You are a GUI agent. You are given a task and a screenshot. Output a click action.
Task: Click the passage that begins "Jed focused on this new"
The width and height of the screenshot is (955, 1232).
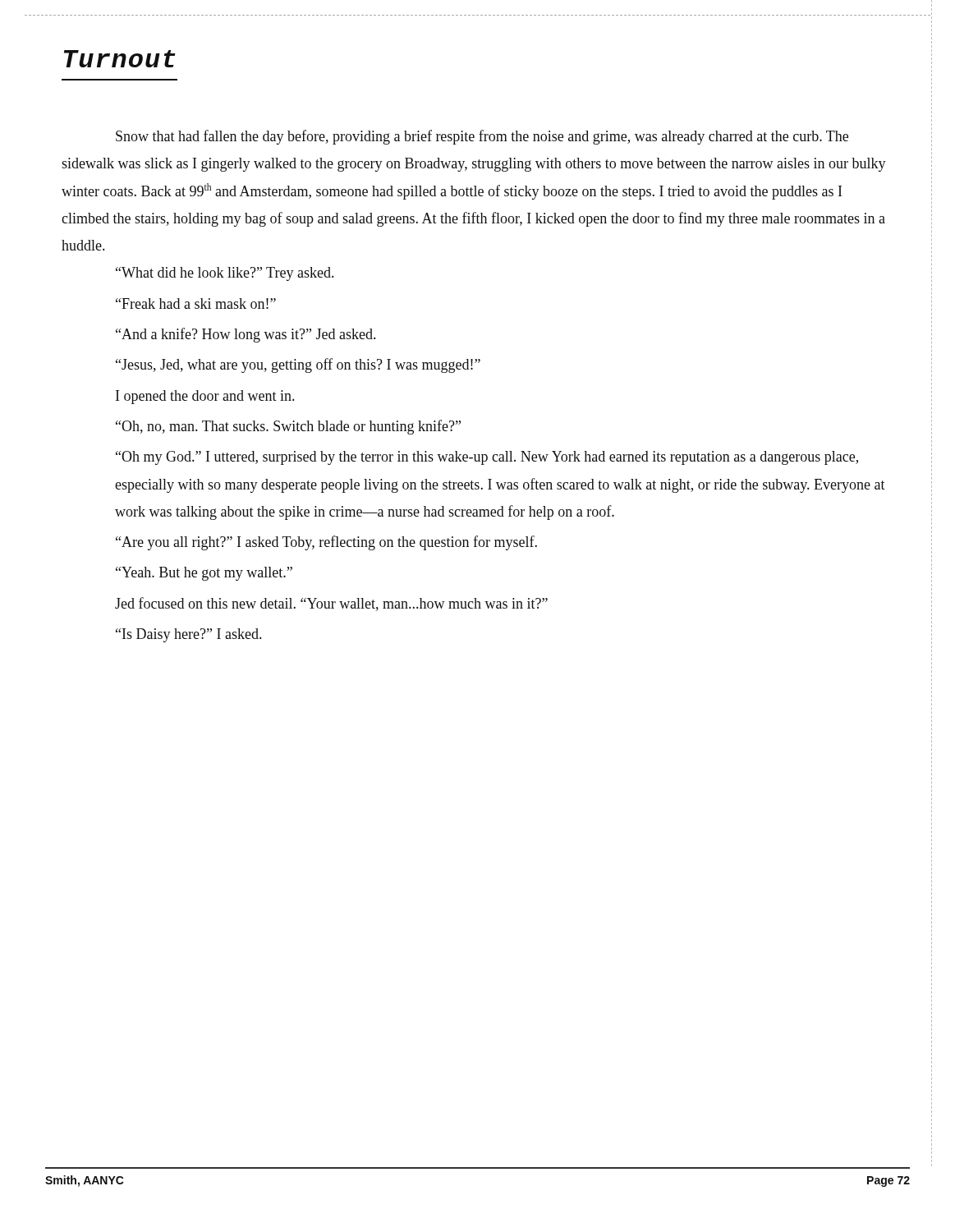[332, 603]
